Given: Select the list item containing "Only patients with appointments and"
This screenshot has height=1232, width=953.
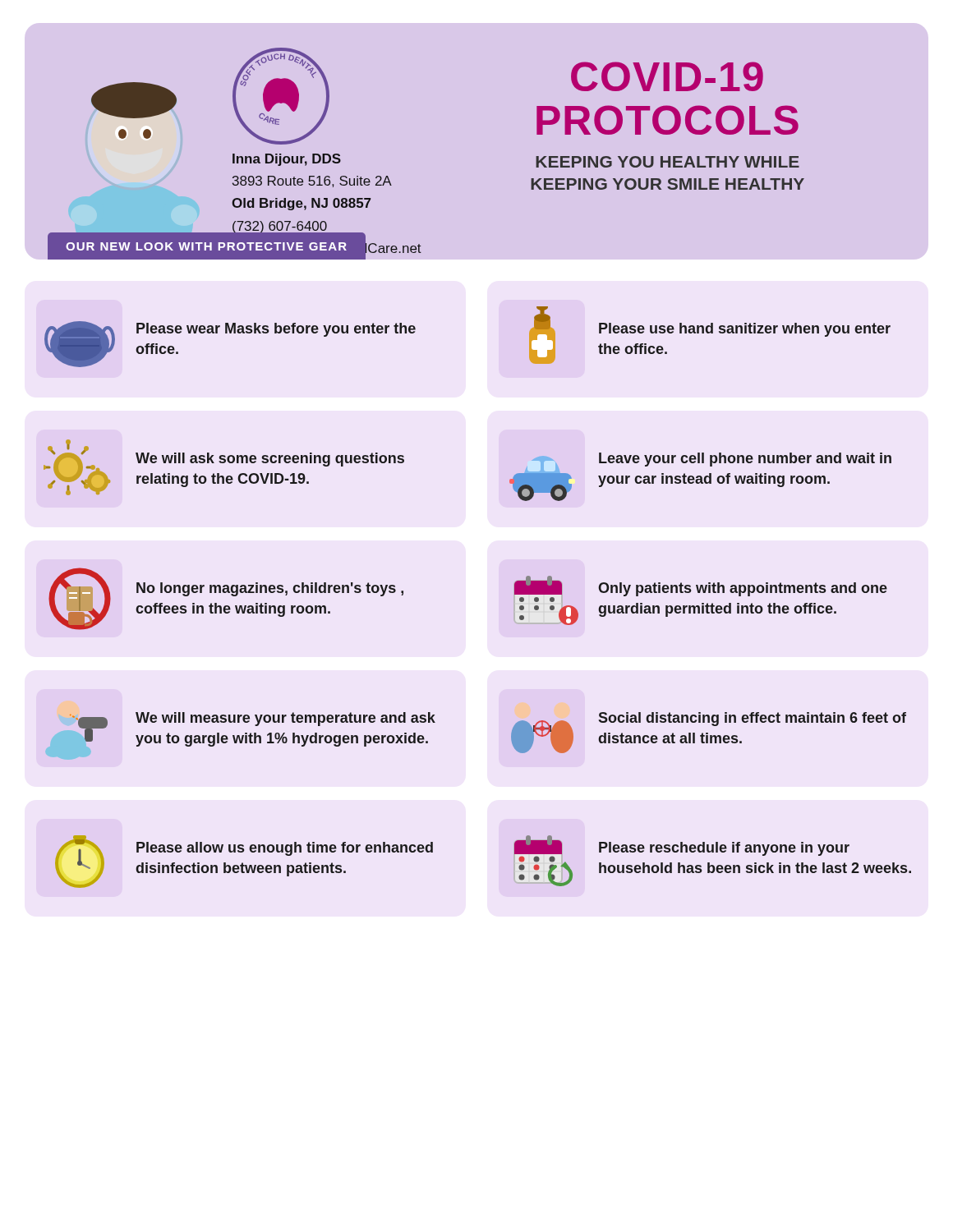Looking at the screenshot, I should pyautogui.click(x=706, y=599).
